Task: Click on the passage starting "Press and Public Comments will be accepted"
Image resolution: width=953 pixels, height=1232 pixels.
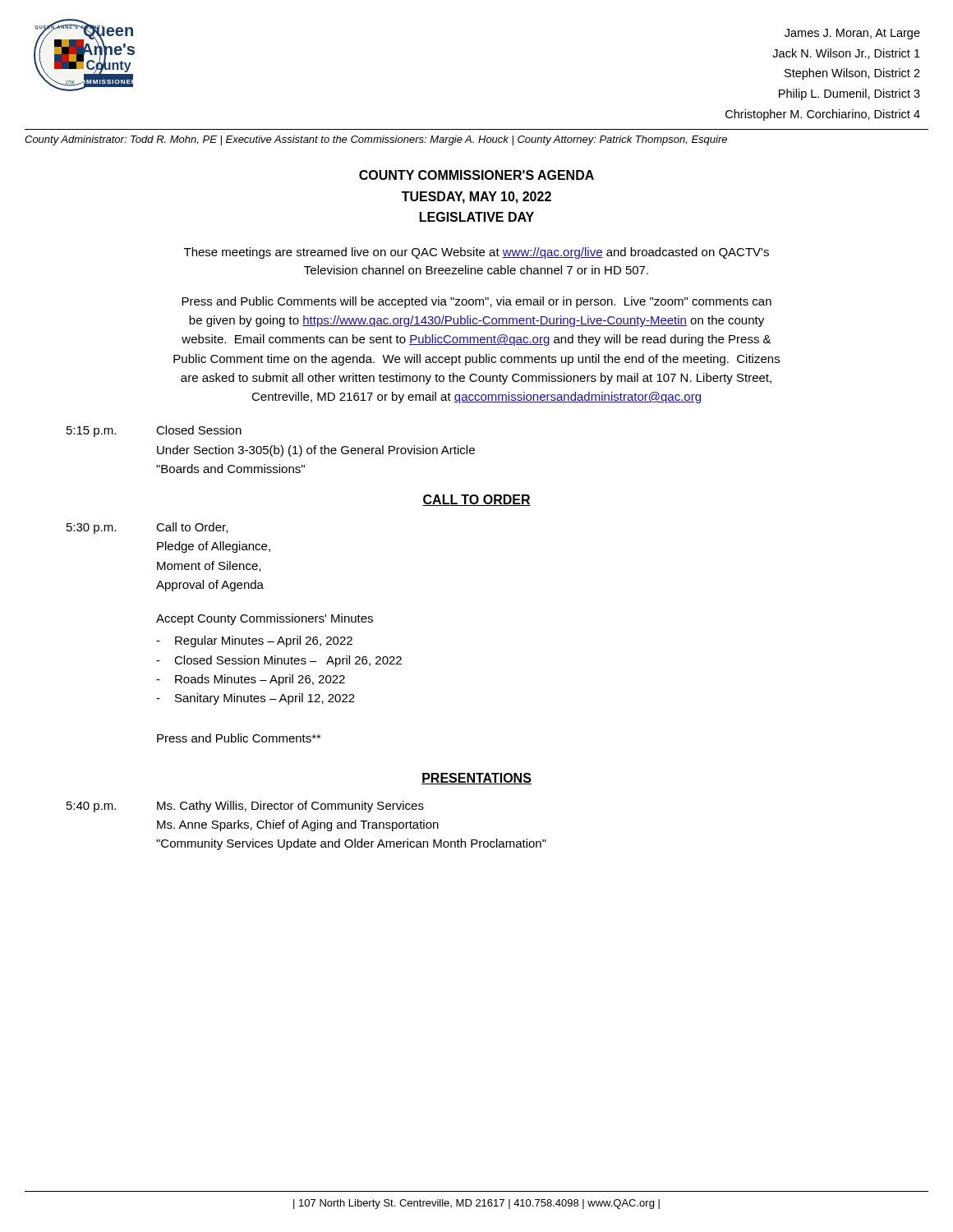Action: tap(476, 349)
